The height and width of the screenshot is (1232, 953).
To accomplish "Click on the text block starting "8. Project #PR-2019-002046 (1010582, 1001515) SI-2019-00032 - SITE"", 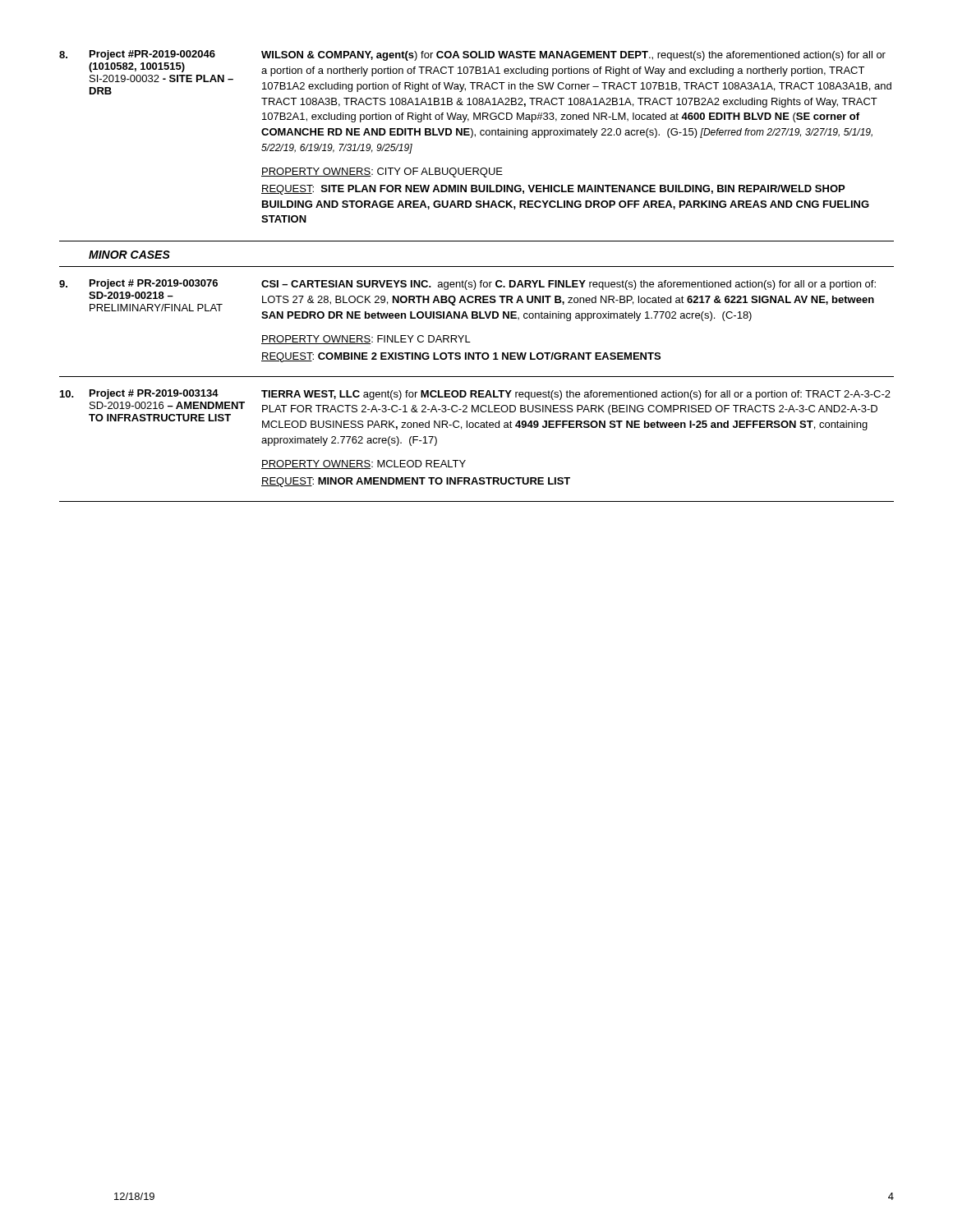I will click(x=476, y=139).
